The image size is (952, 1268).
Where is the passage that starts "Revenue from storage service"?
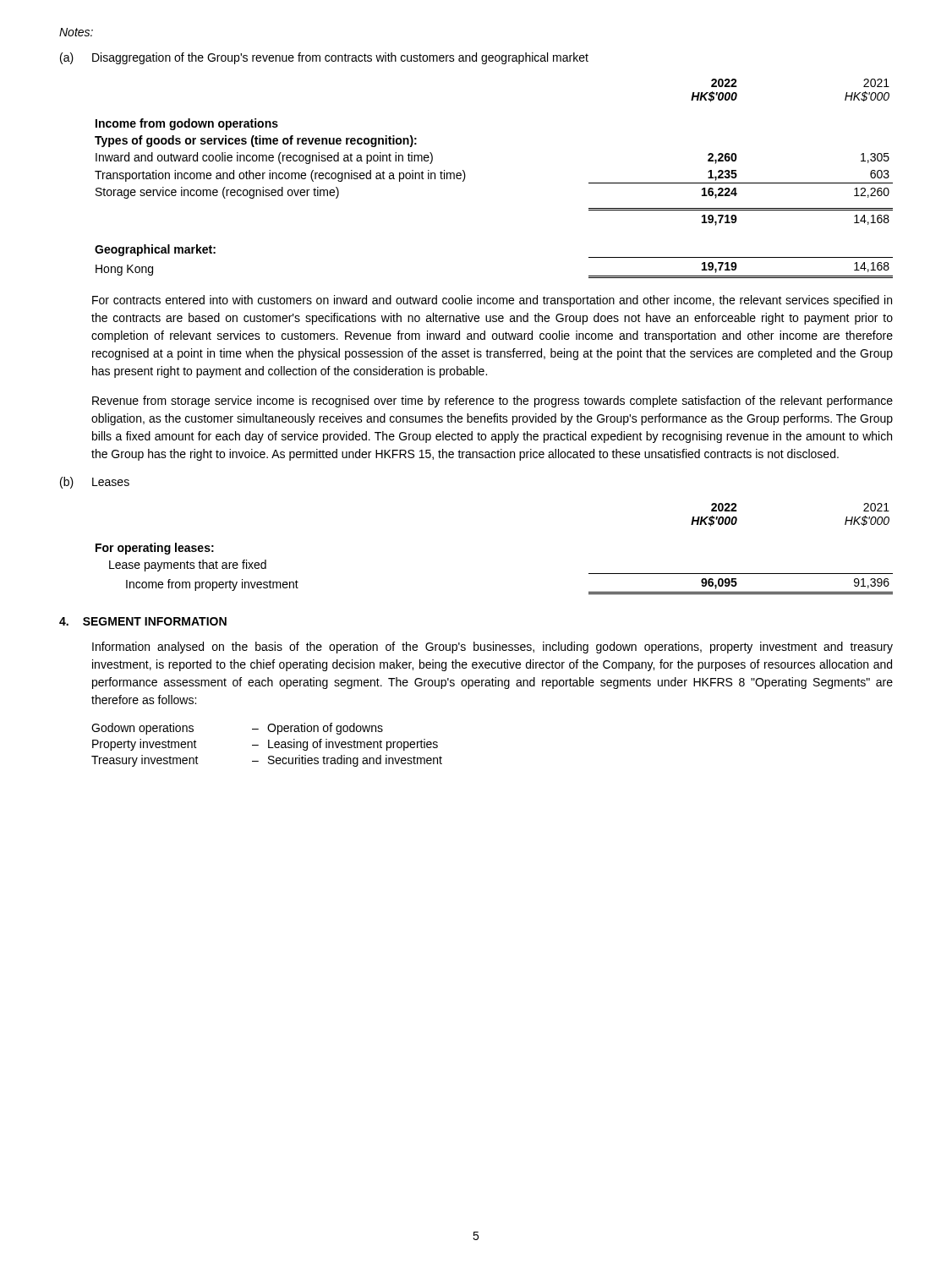click(492, 427)
